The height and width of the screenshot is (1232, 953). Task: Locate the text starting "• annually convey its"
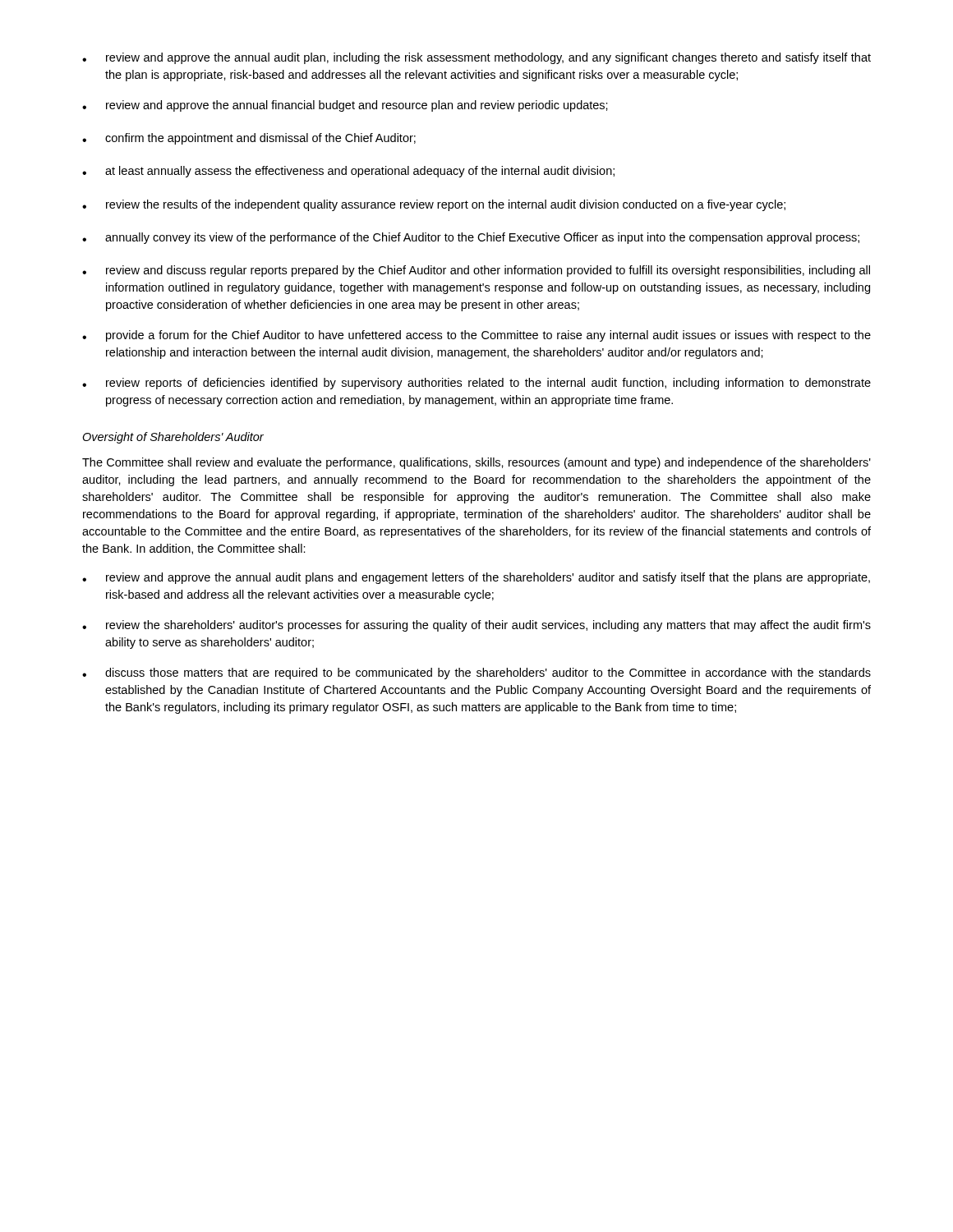point(476,239)
